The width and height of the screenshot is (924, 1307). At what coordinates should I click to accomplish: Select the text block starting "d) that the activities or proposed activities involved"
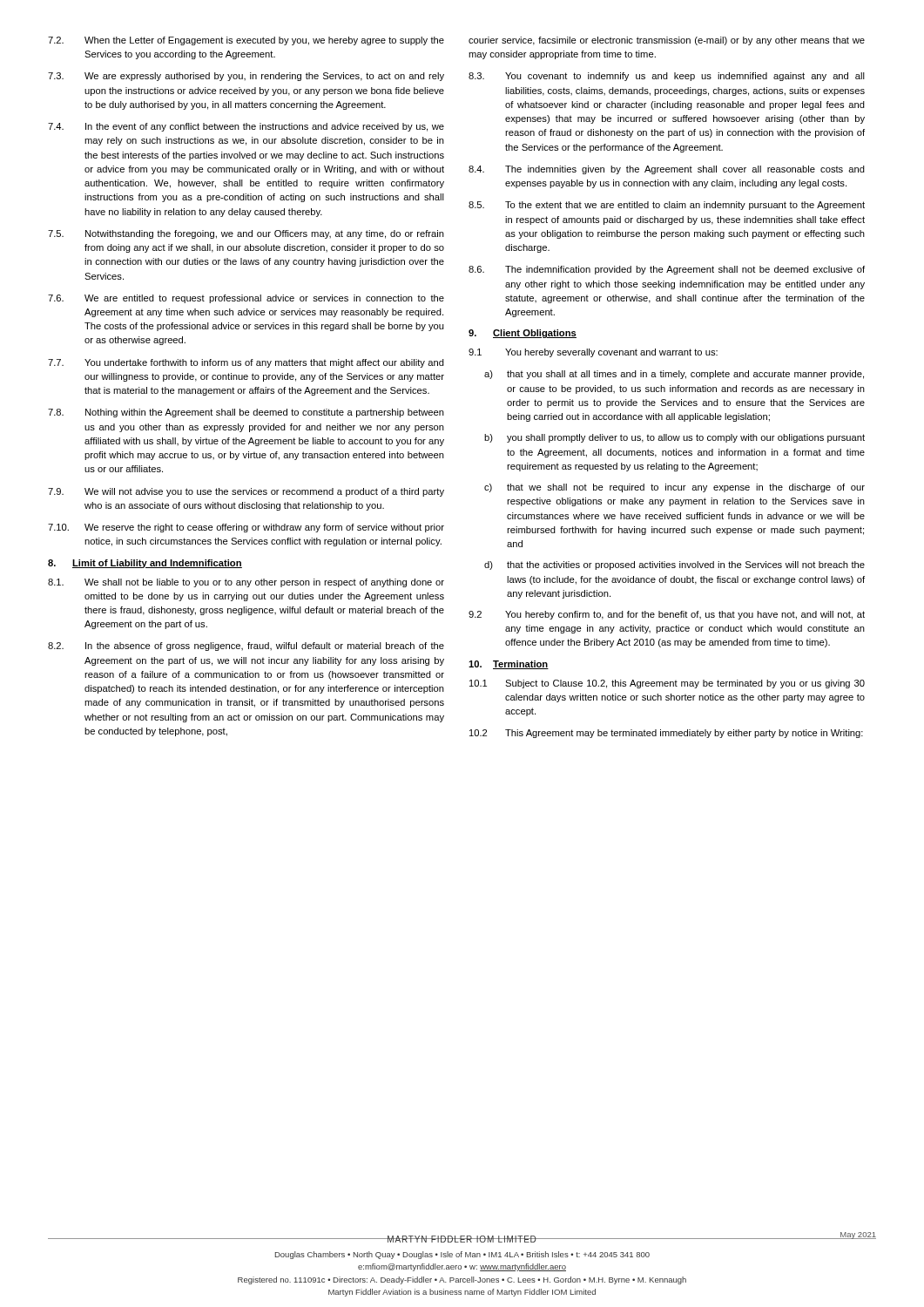click(x=674, y=579)
